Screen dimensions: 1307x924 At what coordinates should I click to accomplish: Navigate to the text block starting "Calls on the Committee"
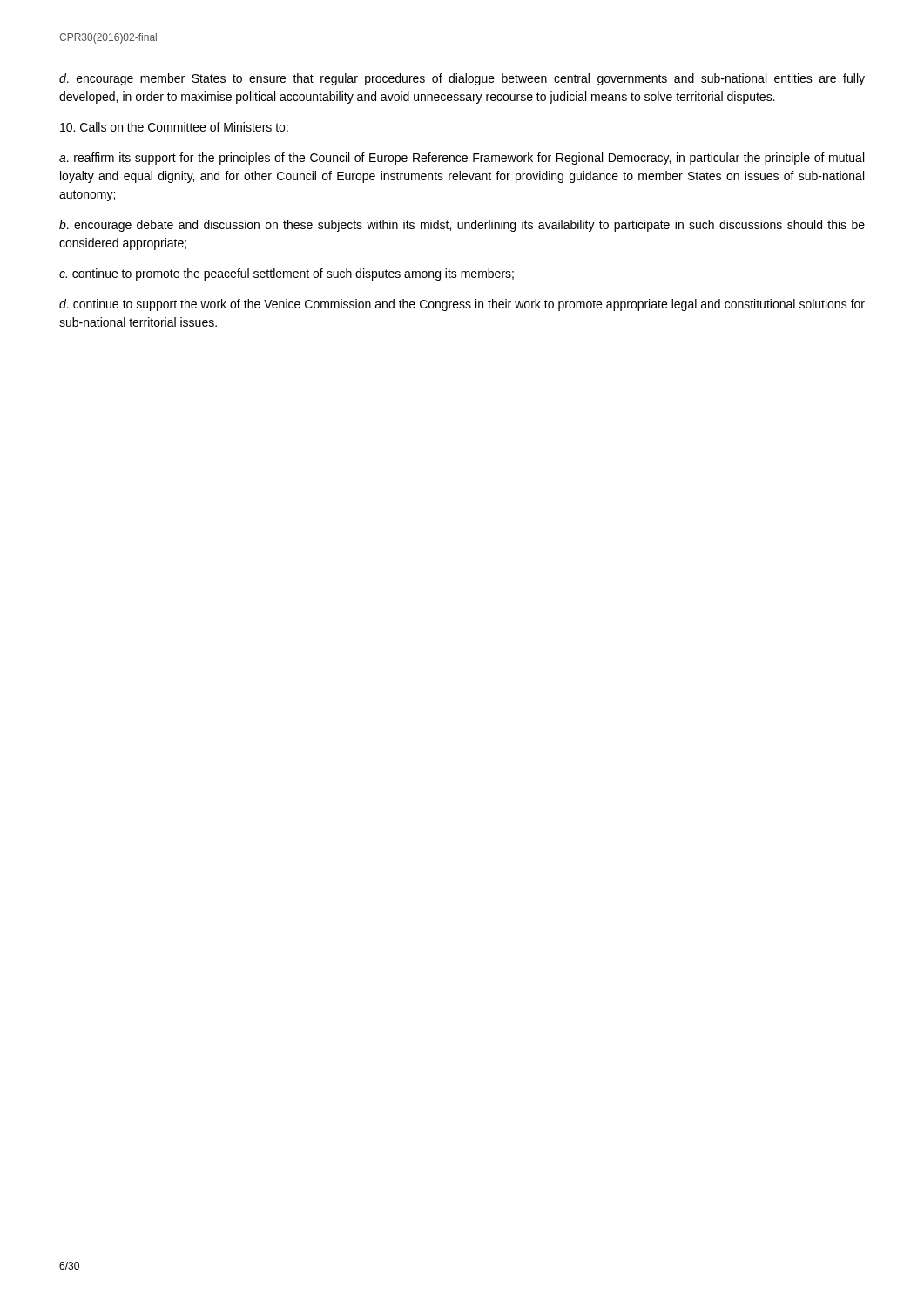coord(174,127)
